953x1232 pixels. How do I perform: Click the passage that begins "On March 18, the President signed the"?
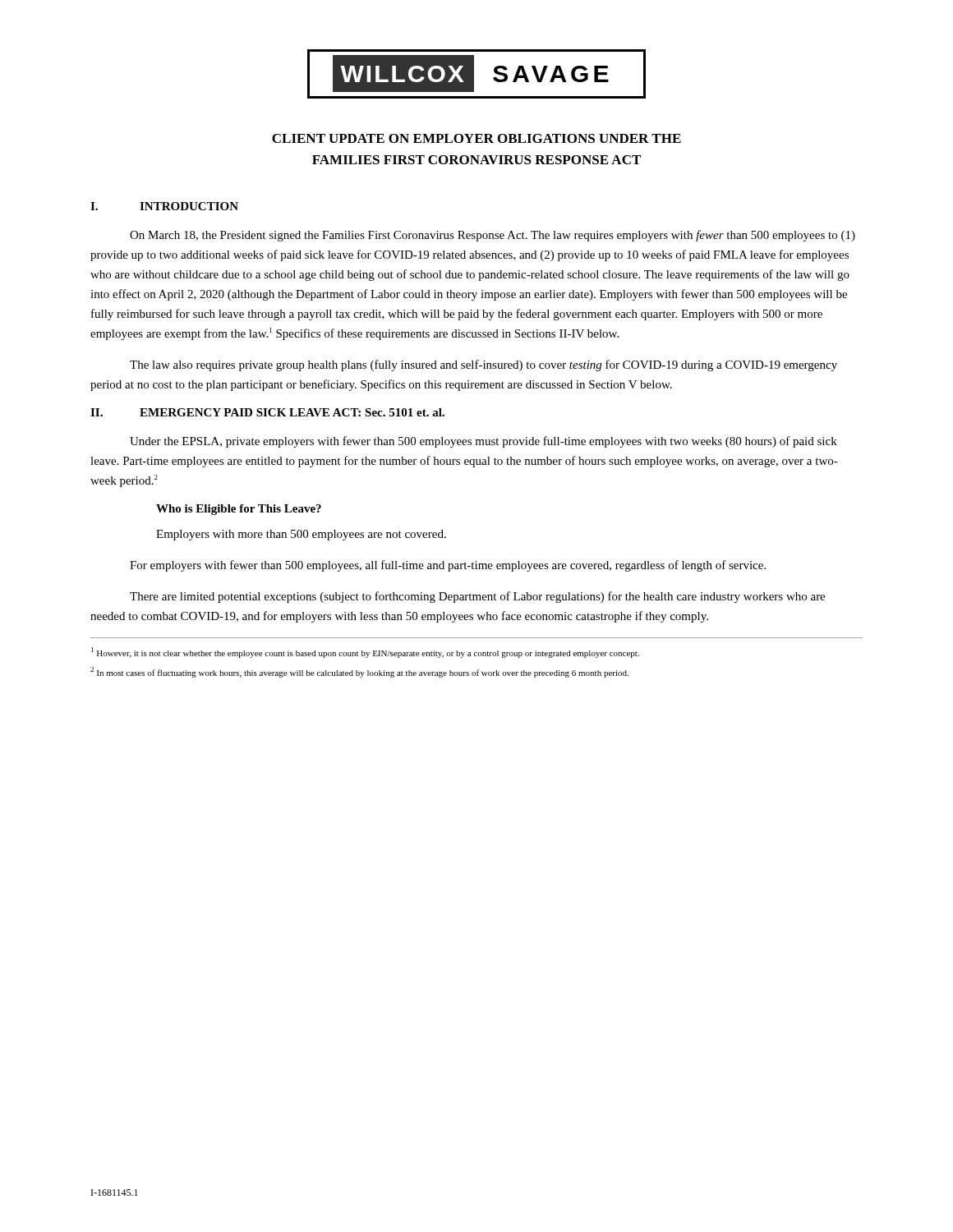coord(473,284)
